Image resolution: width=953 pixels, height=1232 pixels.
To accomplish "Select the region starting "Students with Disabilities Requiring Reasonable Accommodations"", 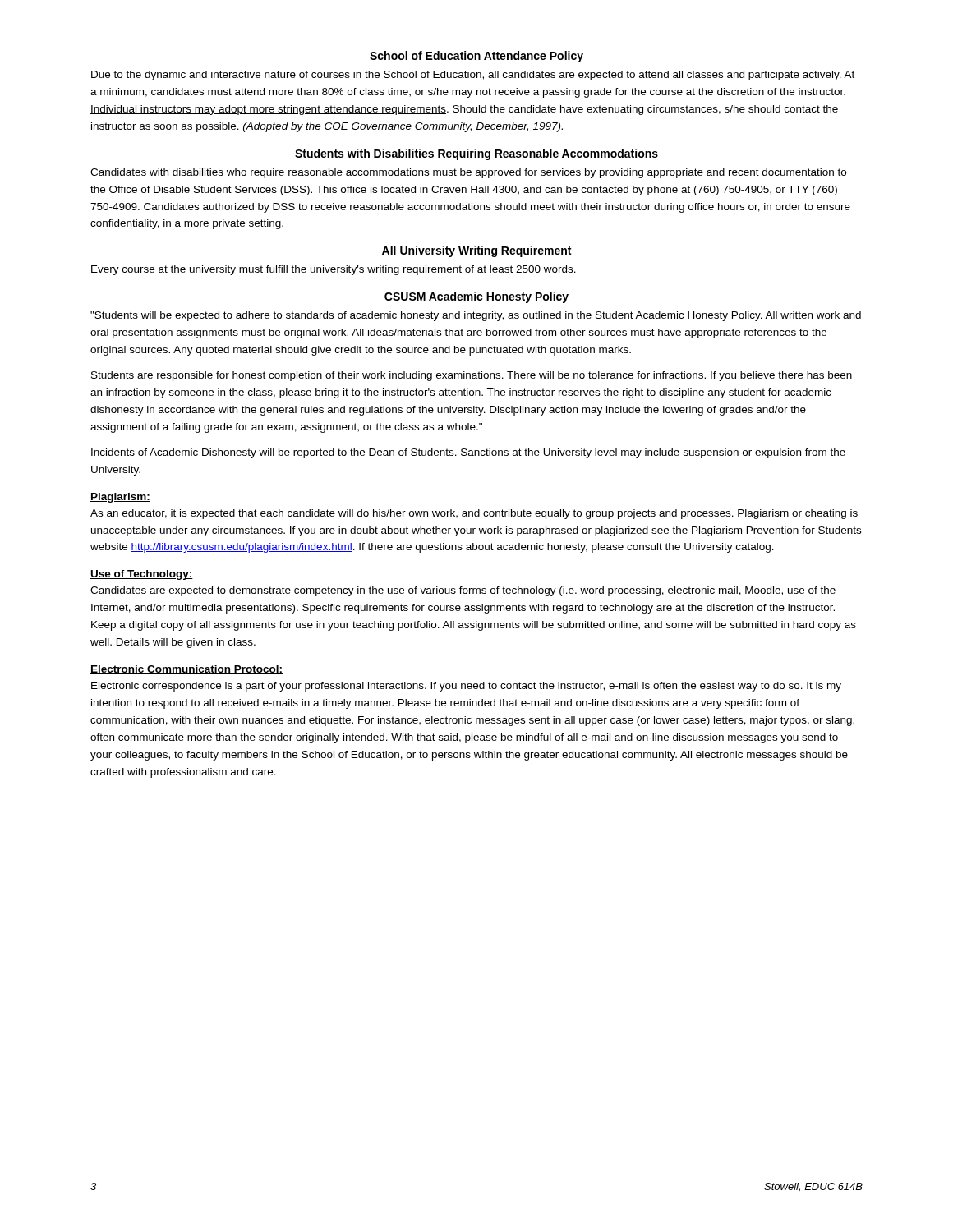I will [x=476, y=153].
